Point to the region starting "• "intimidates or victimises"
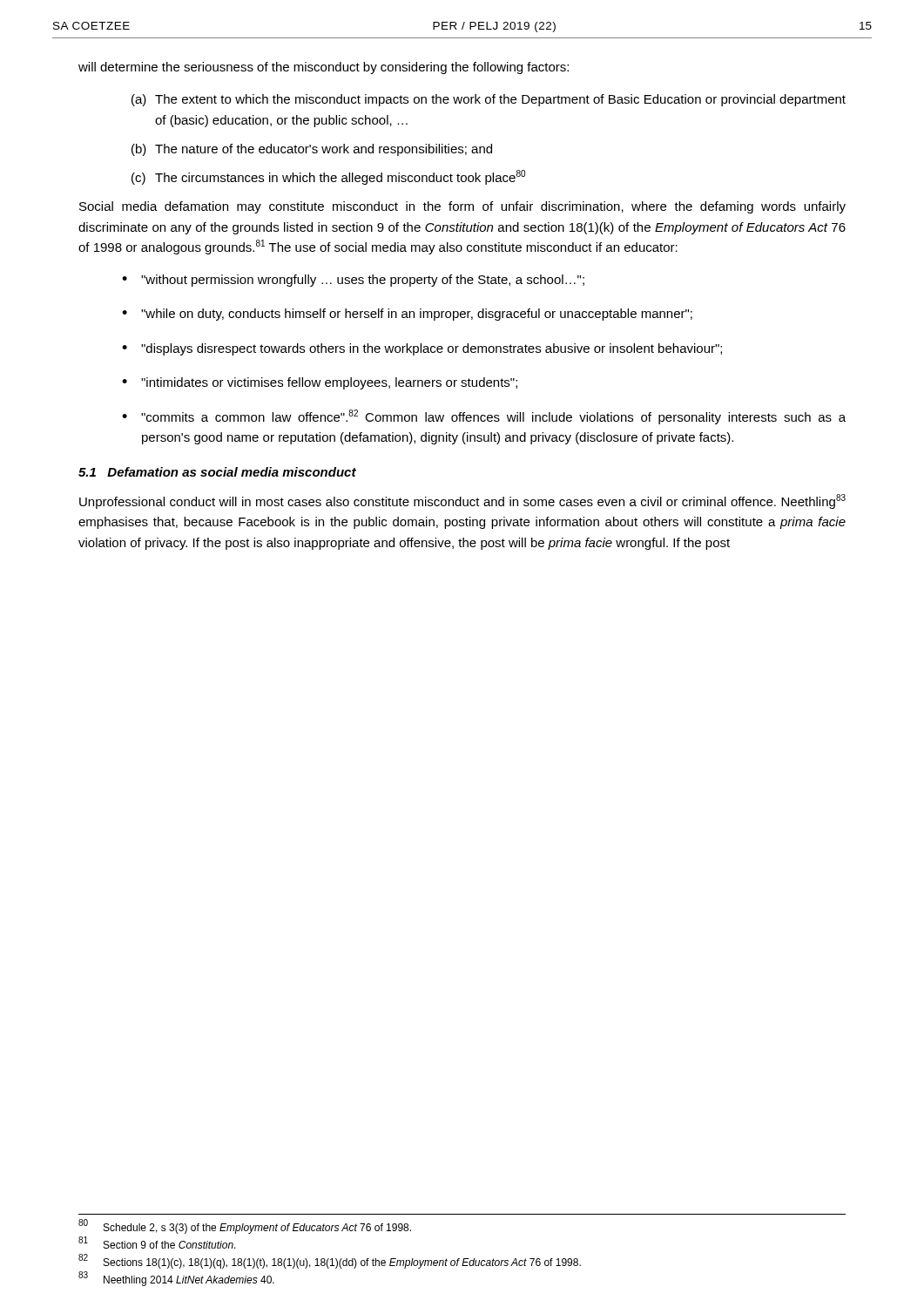 (320, 382)
